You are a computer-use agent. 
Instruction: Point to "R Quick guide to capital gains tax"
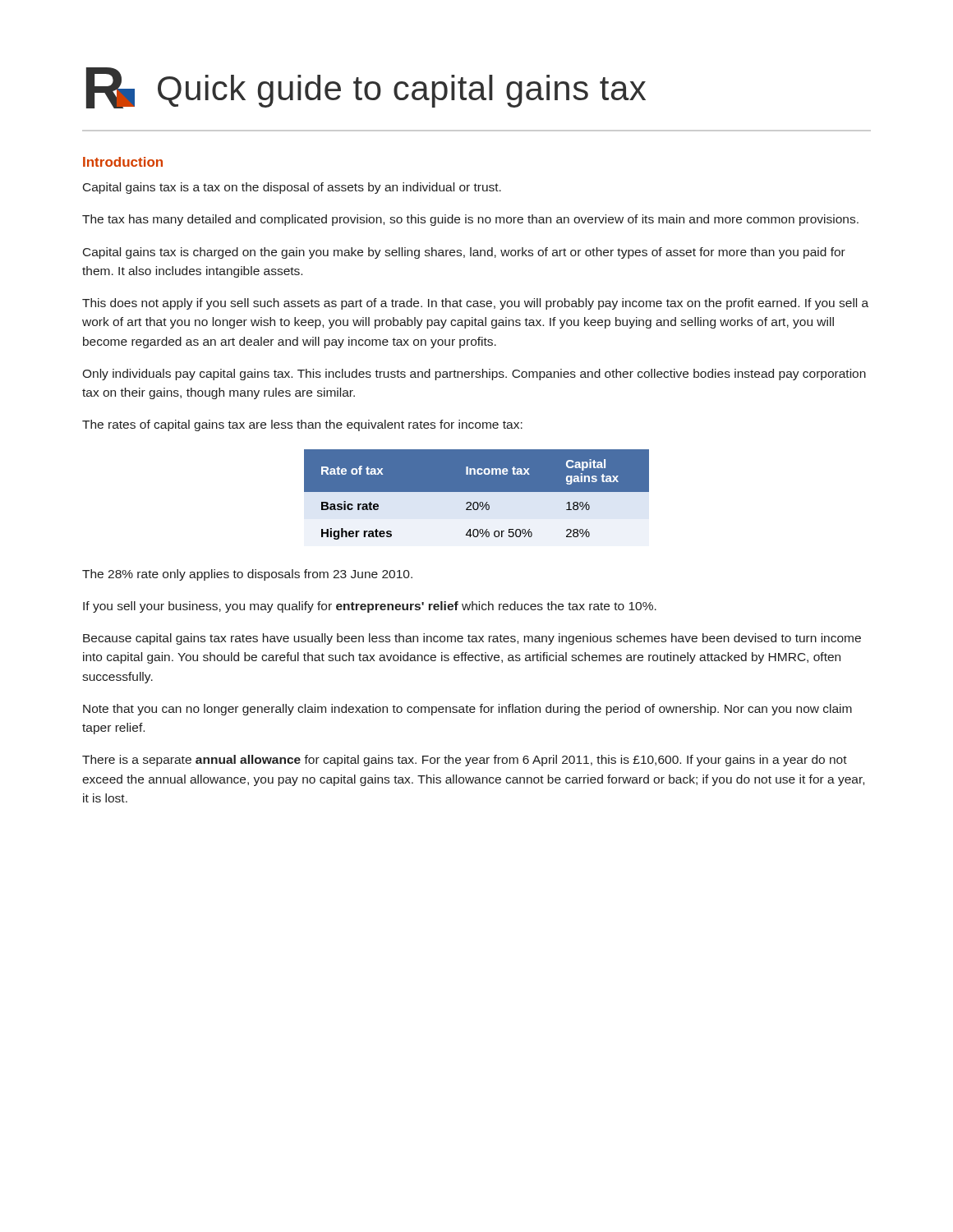pyautogui.click(x=364, y=89)
